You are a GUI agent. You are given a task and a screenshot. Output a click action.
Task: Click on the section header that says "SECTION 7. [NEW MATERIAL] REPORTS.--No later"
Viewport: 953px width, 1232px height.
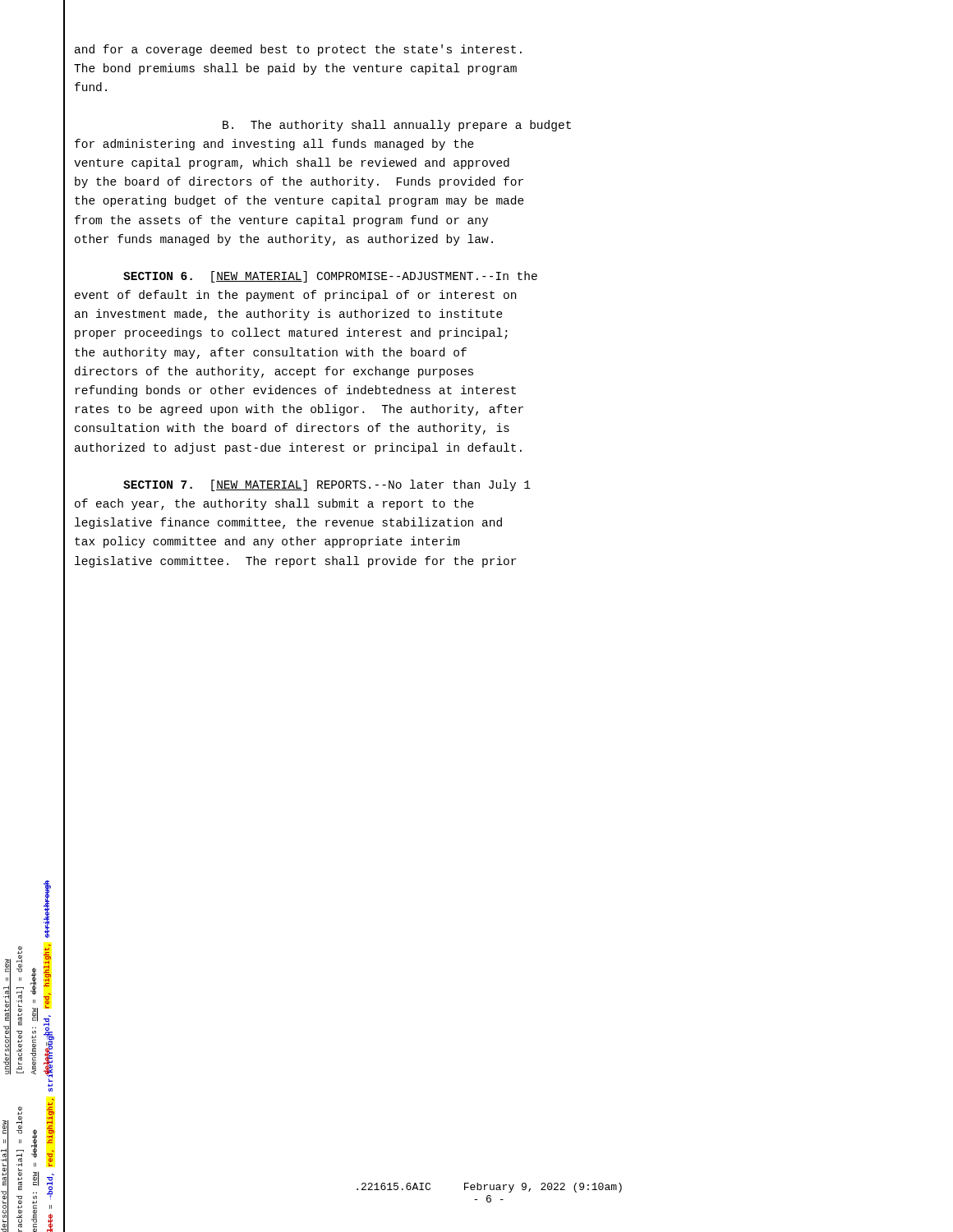point(302,523)
